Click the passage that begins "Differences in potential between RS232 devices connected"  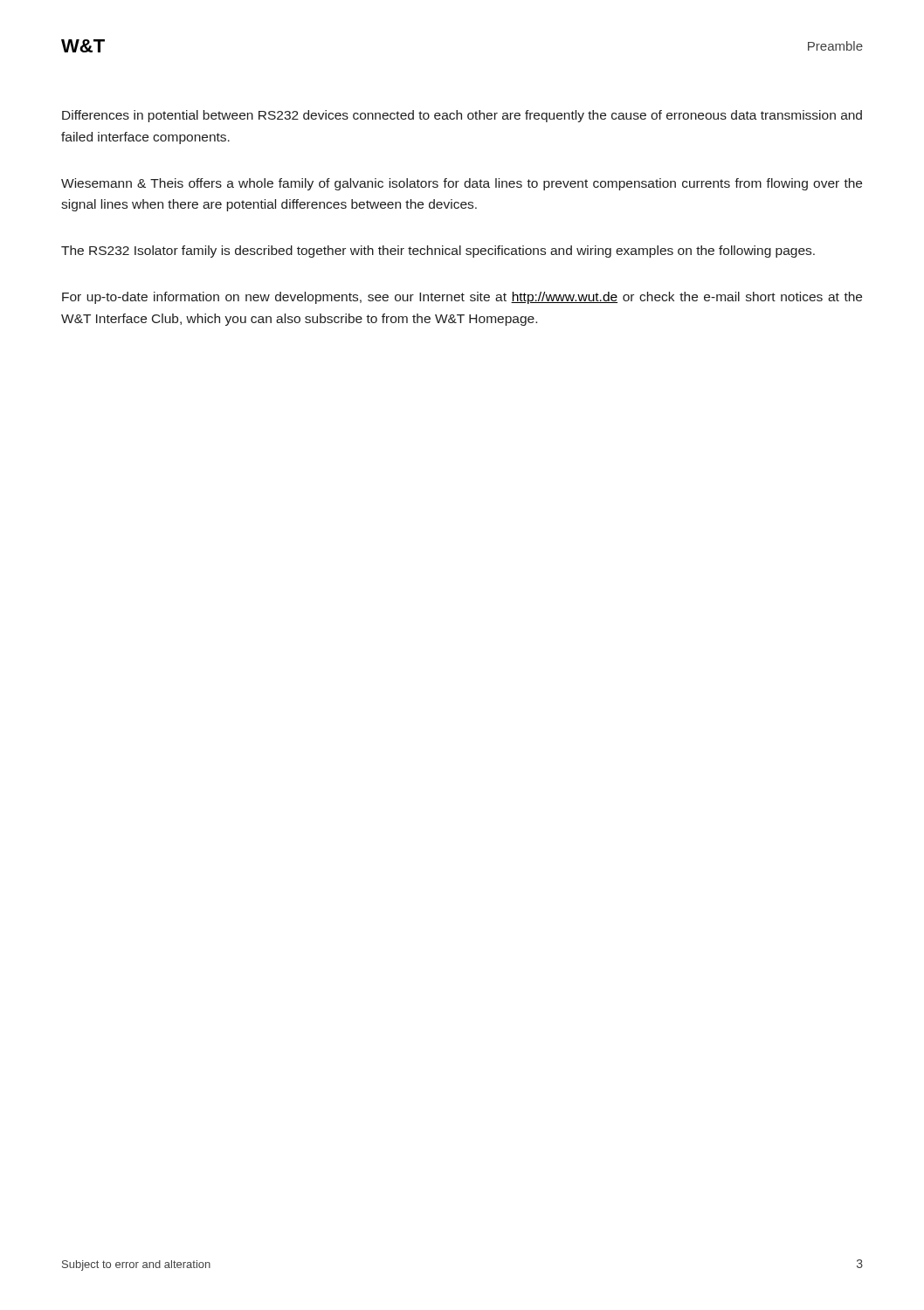pos(462,126)
